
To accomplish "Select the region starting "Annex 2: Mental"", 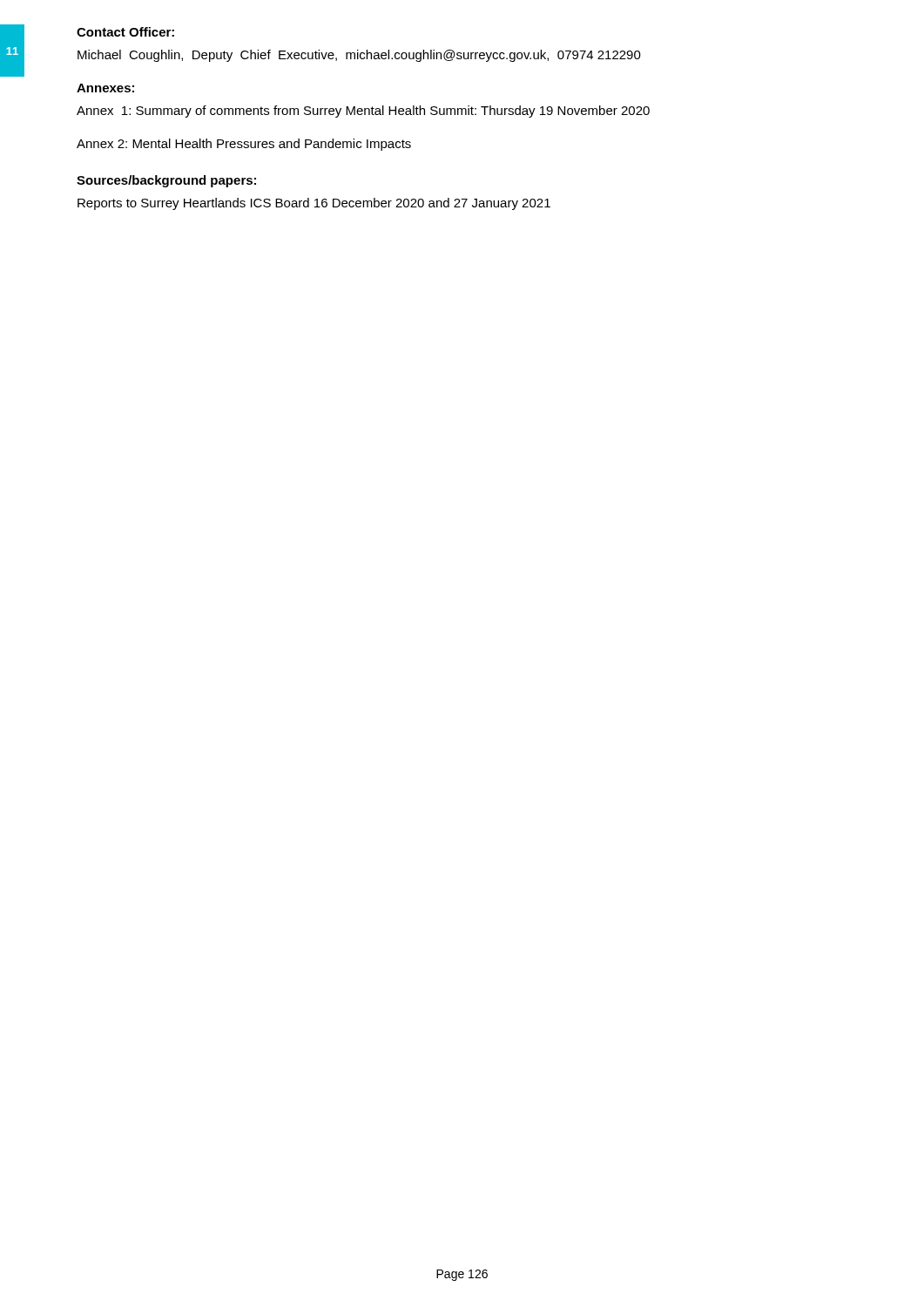I will [244, 143].
